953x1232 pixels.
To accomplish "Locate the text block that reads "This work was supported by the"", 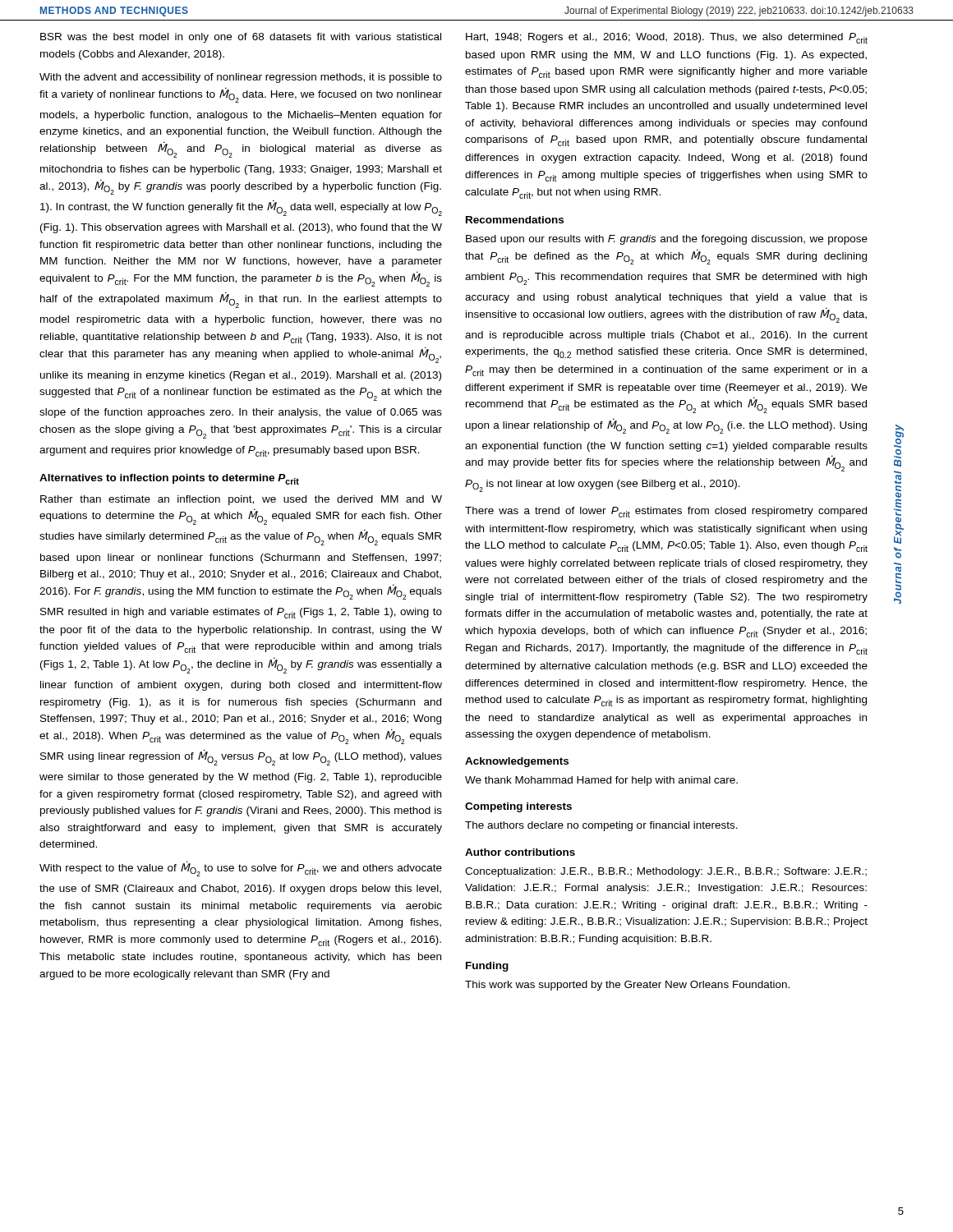I will [666, 985].
